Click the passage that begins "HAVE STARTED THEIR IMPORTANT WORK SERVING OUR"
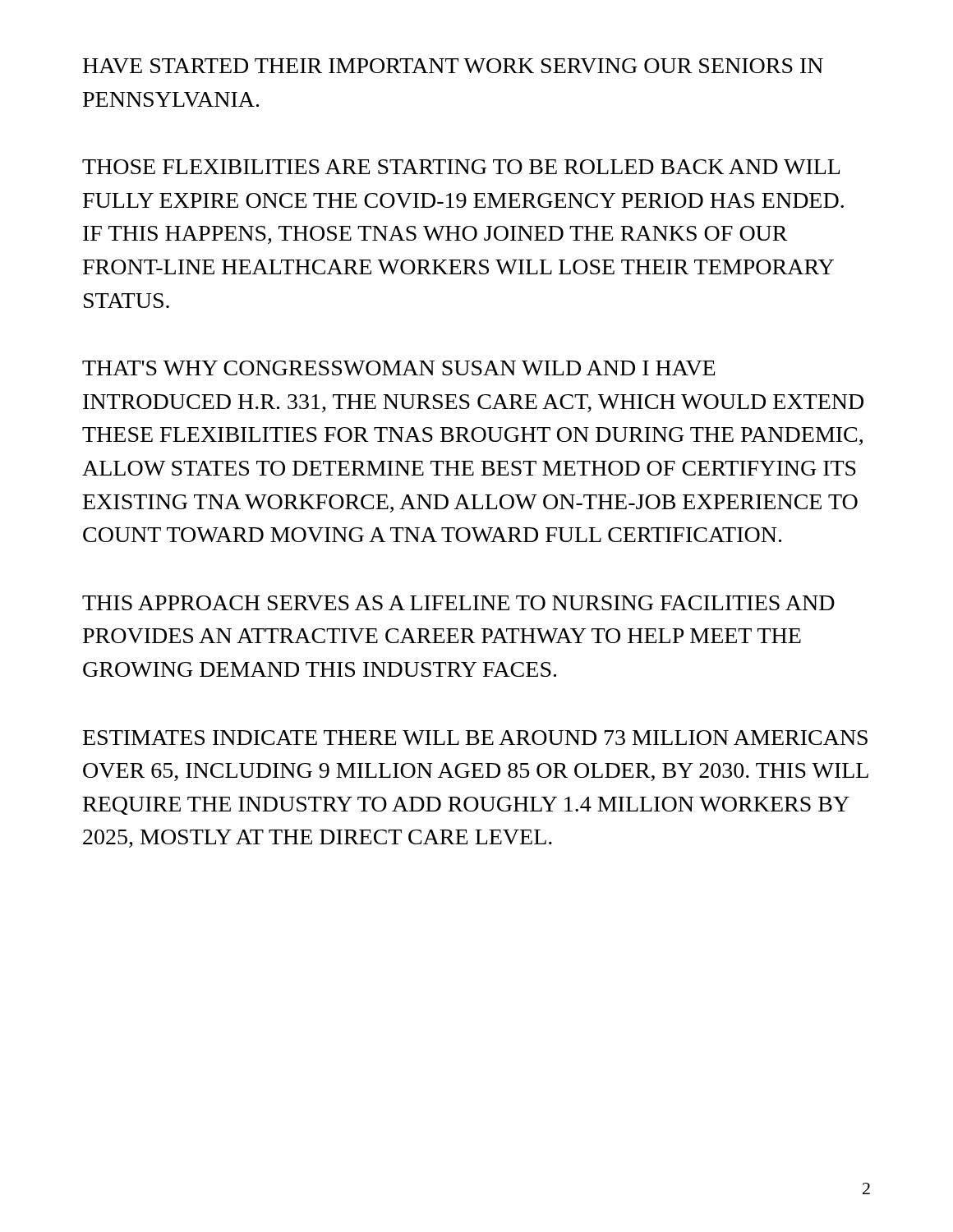 point(453,82)
